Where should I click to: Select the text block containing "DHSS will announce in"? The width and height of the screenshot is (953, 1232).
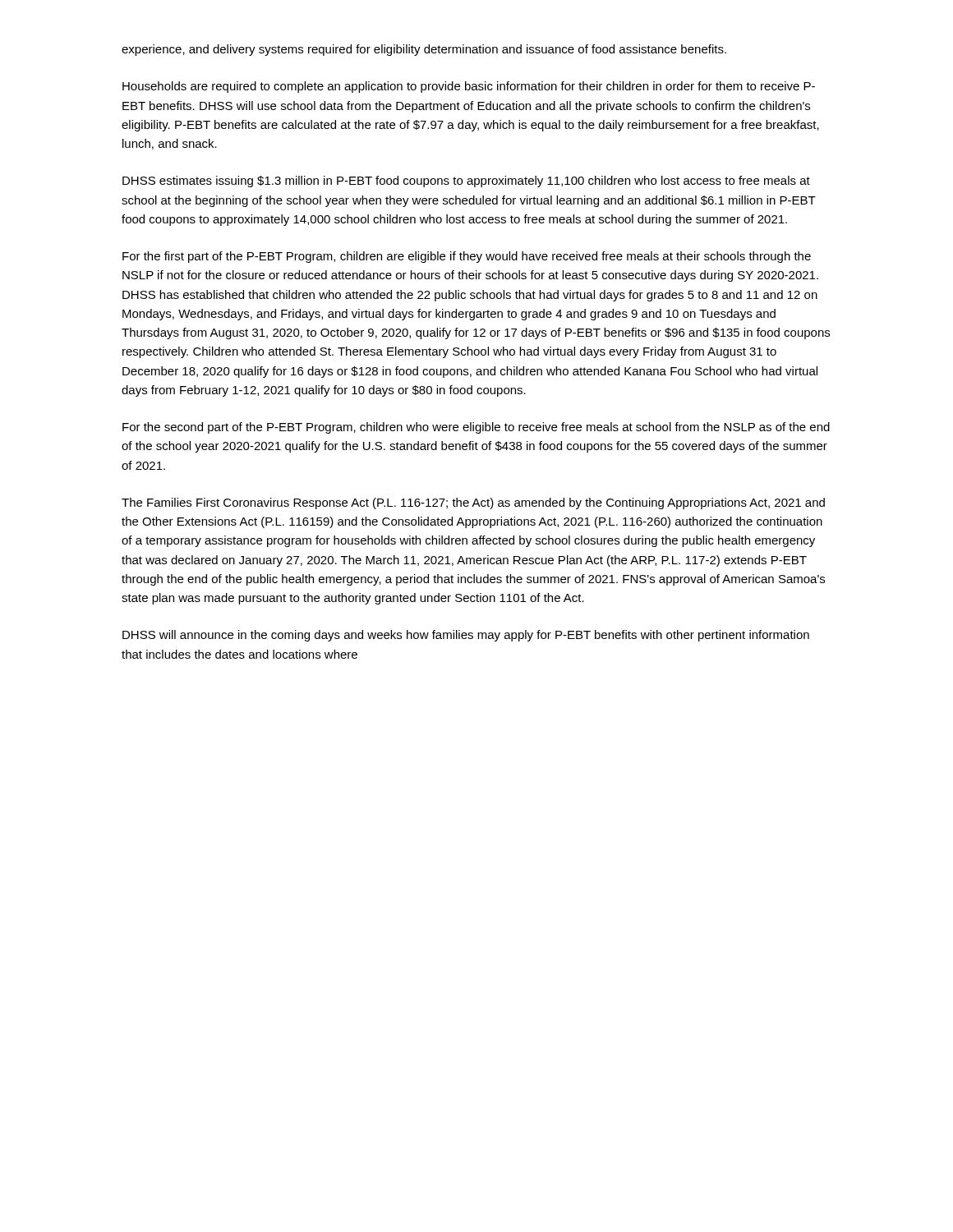tap(466, 644)
